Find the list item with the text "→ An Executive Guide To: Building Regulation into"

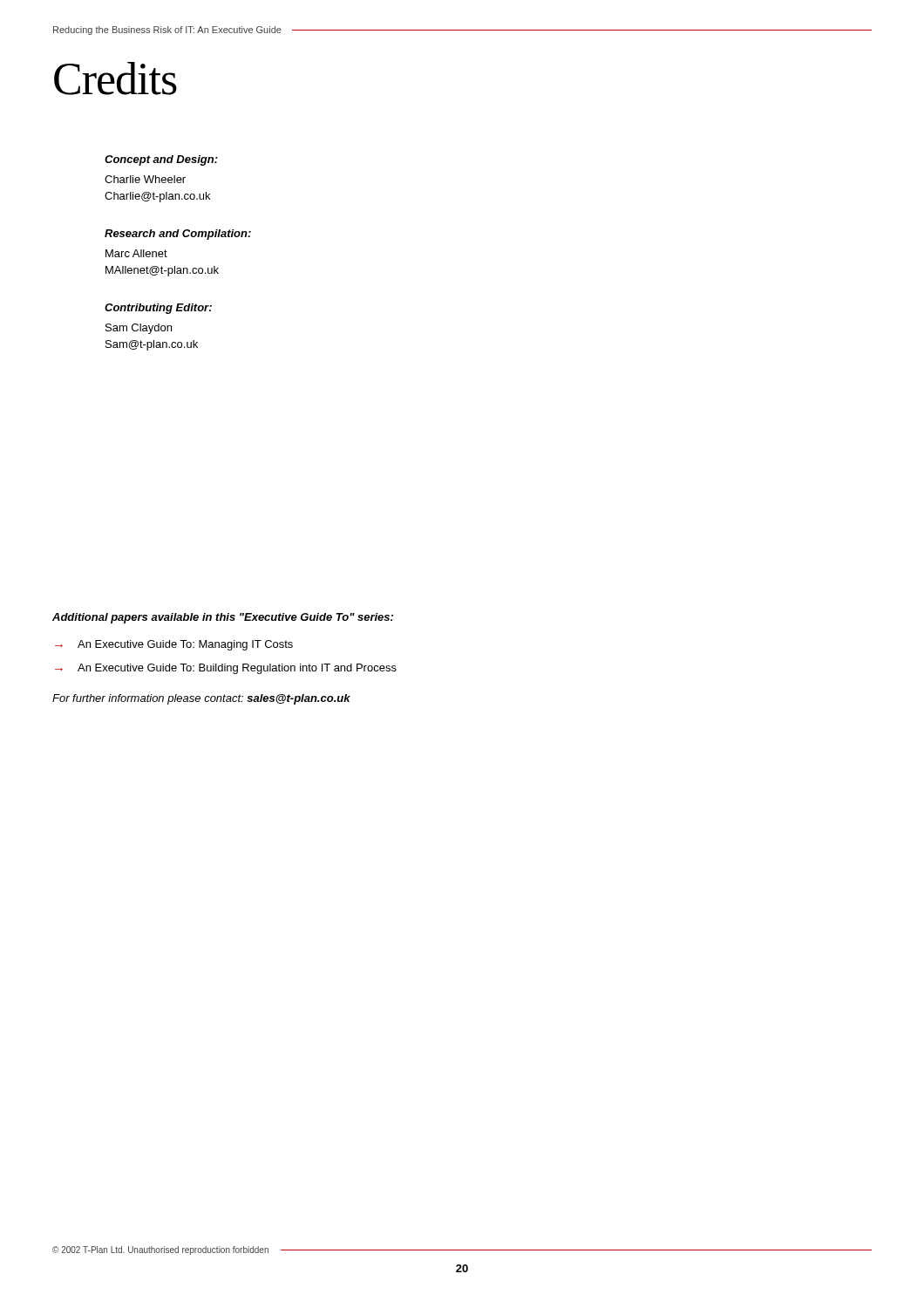click(224, 668)
